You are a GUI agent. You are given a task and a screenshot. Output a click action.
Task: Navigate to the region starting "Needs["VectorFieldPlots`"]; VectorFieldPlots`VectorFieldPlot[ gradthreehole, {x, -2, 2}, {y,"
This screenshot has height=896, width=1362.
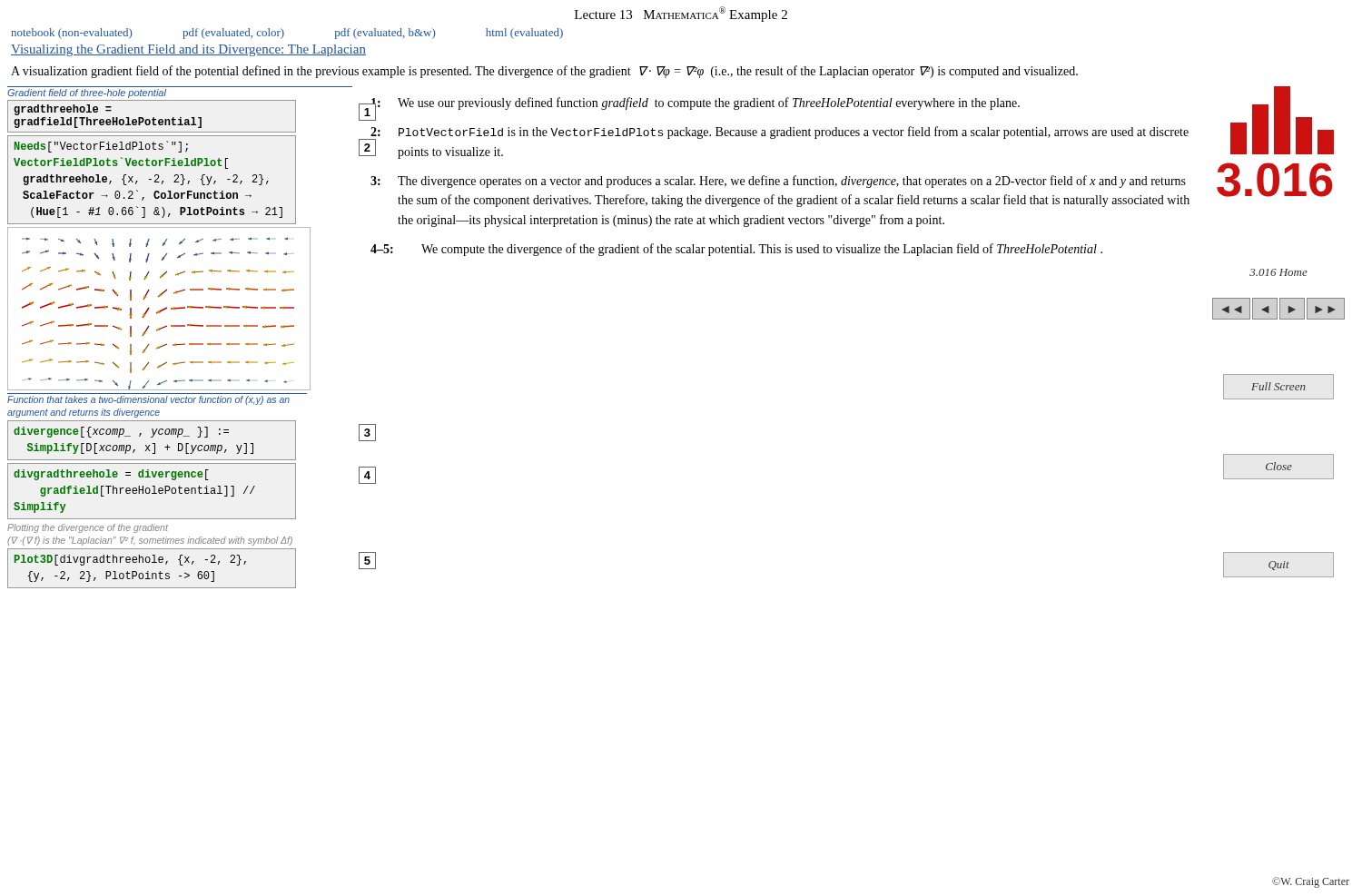[149, 180]
